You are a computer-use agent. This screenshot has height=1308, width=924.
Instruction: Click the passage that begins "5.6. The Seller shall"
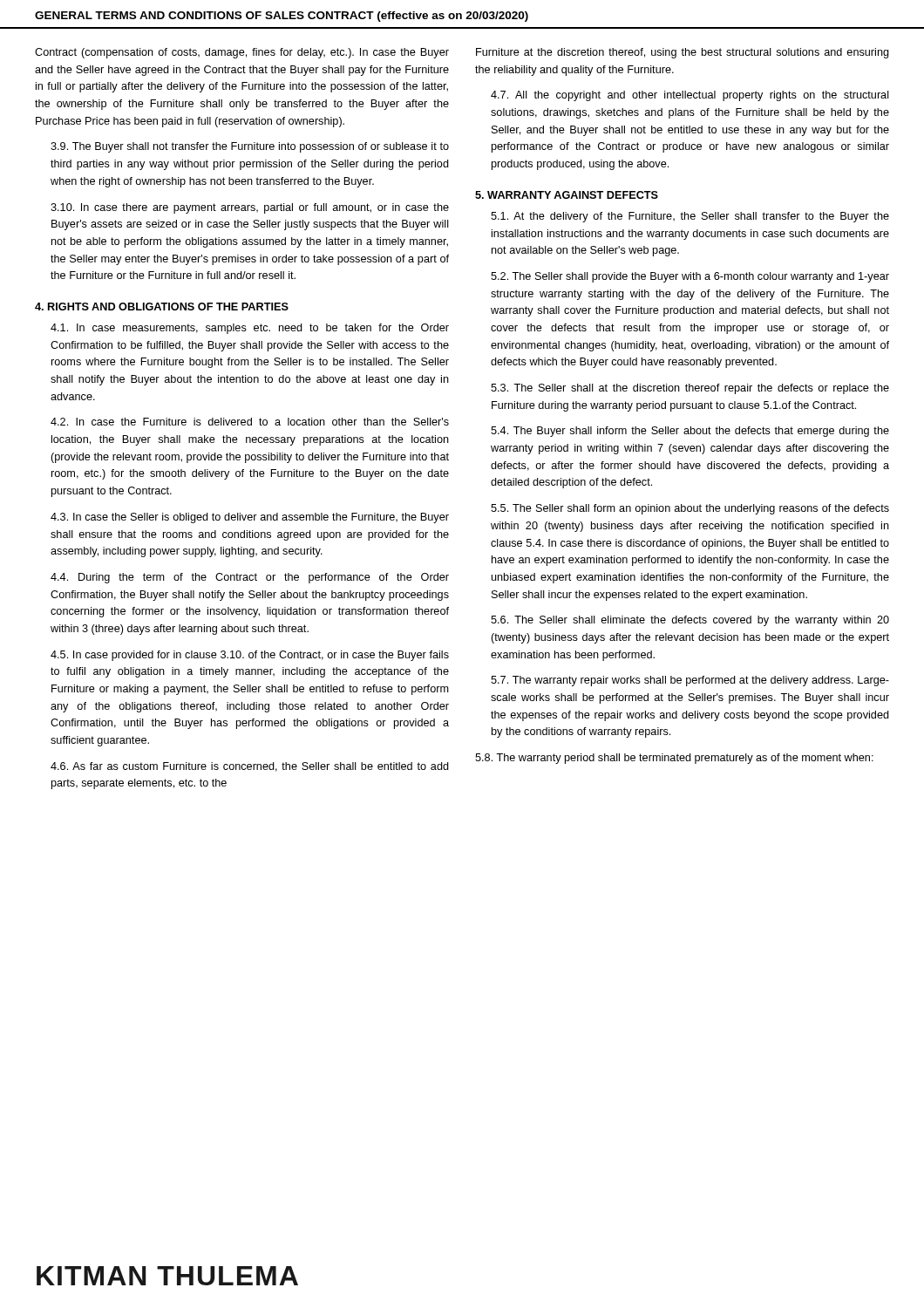coord(690,637)
